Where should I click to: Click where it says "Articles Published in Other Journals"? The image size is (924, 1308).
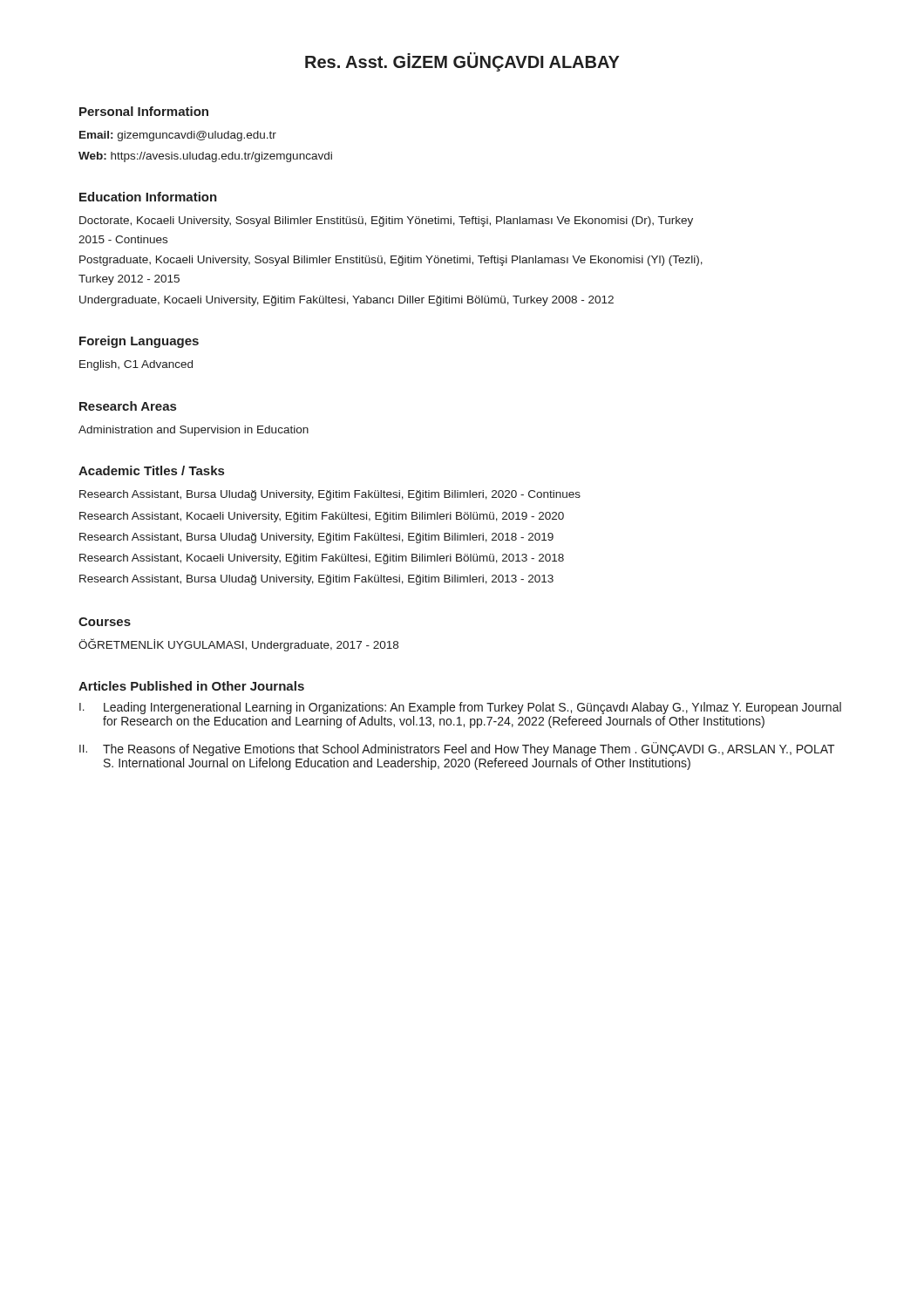point(191,686)
